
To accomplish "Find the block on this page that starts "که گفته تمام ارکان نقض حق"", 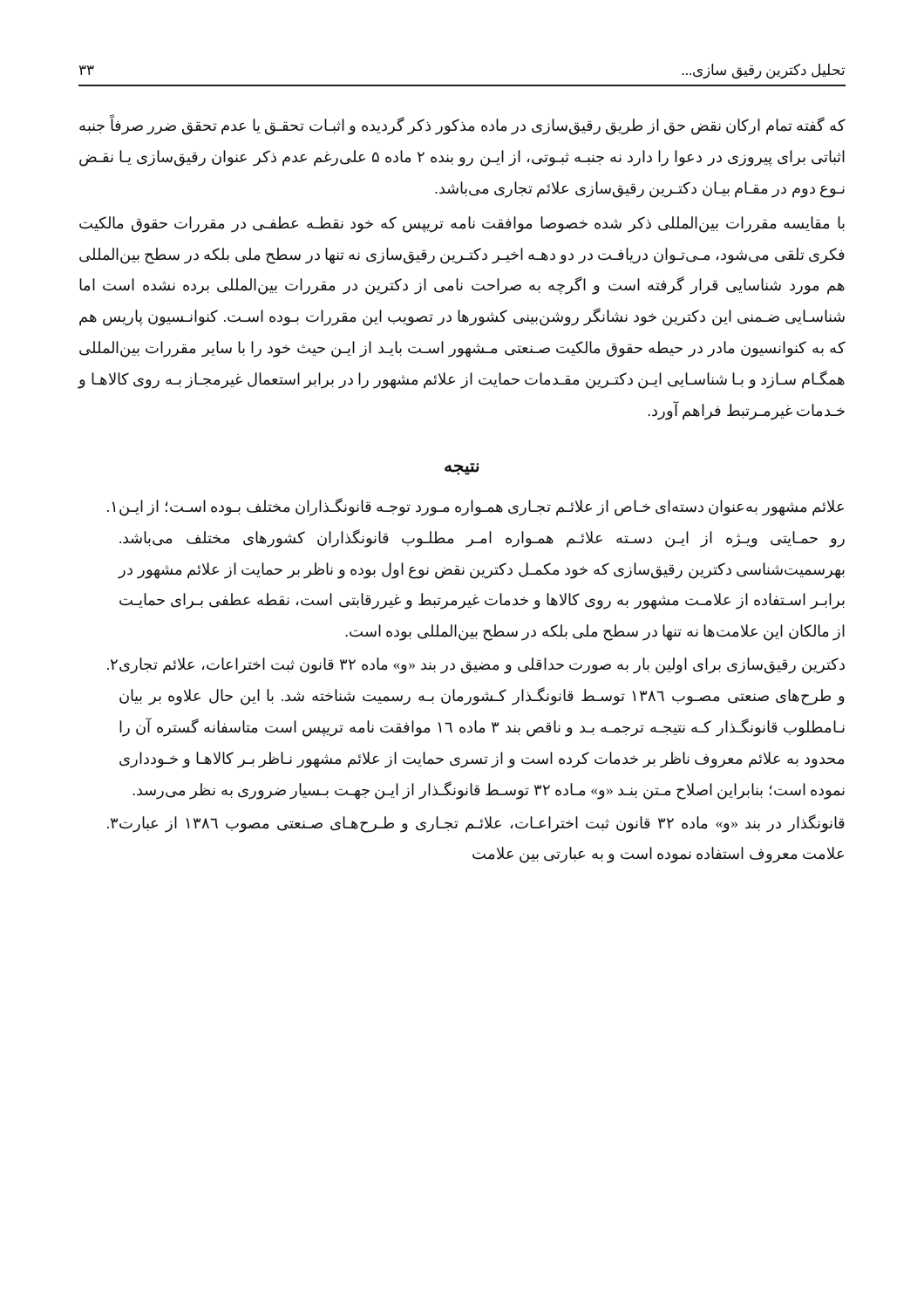I will (462, 157).
